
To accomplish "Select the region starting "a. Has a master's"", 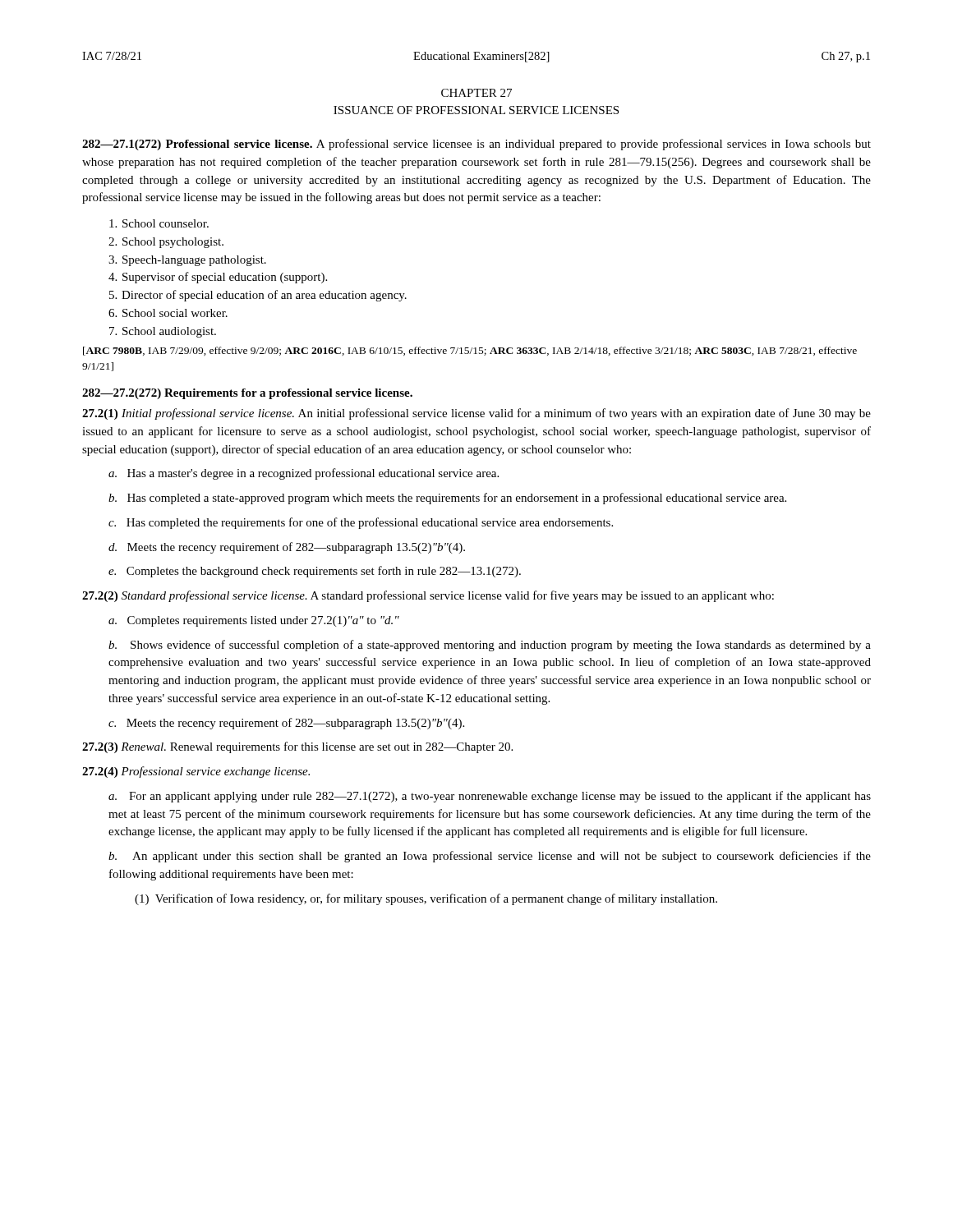I will click(x=304, y=473).
